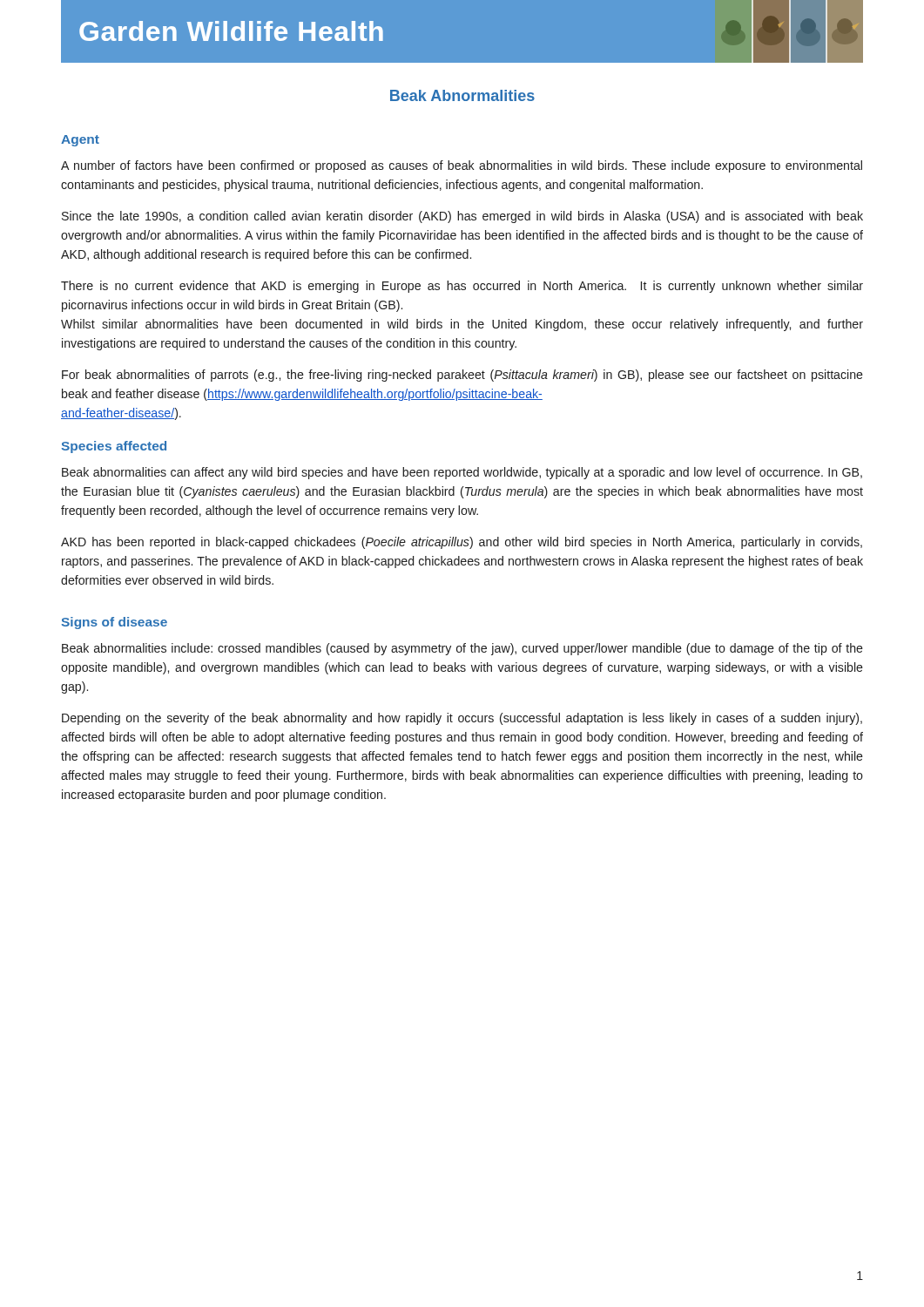Select the text starting "Beak Abnormalities"
This screenshot has width=924, height=1307.
pyautogui.click(x=462, y=96)
